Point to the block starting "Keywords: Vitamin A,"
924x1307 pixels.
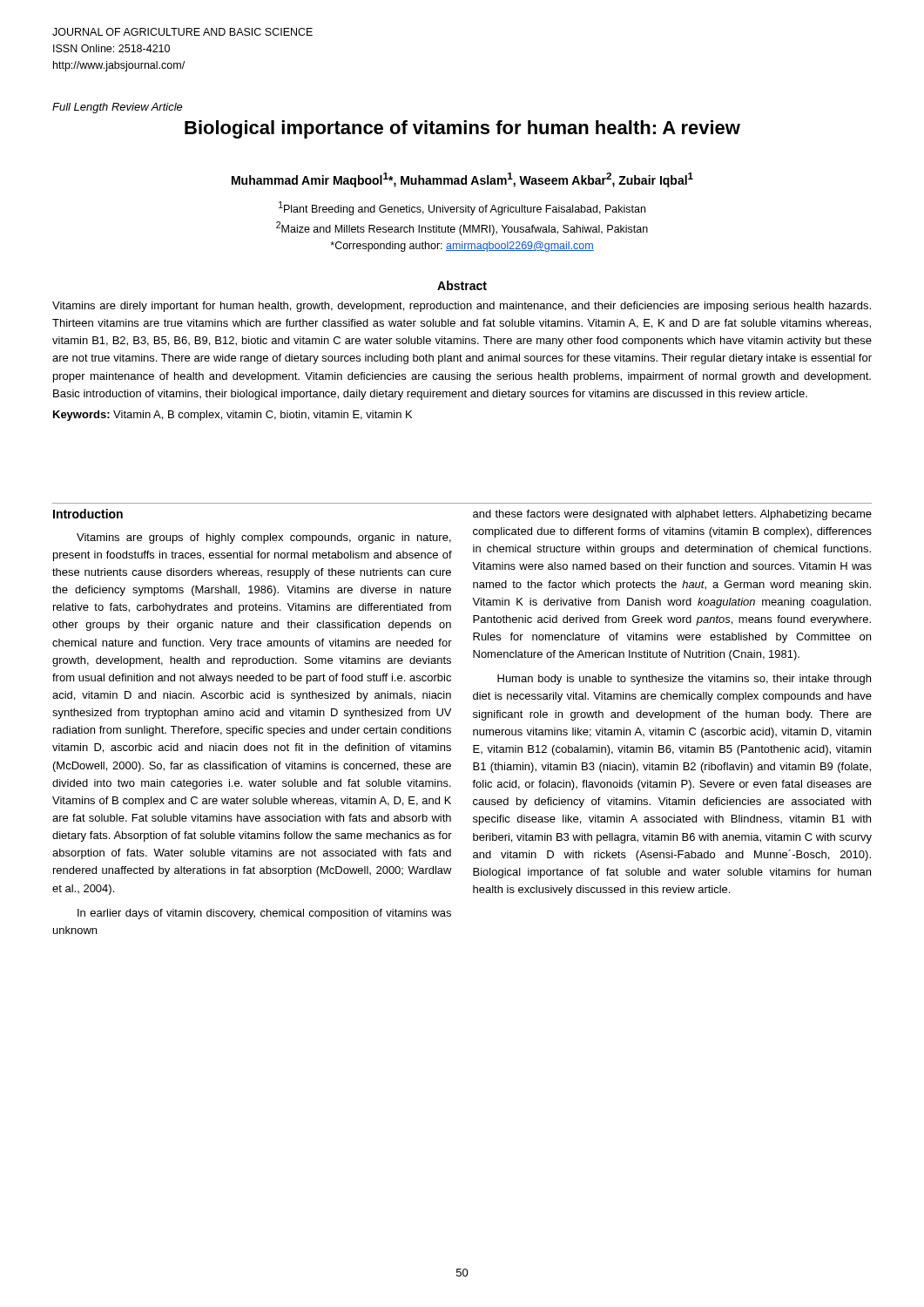click(x=232, y=414)
